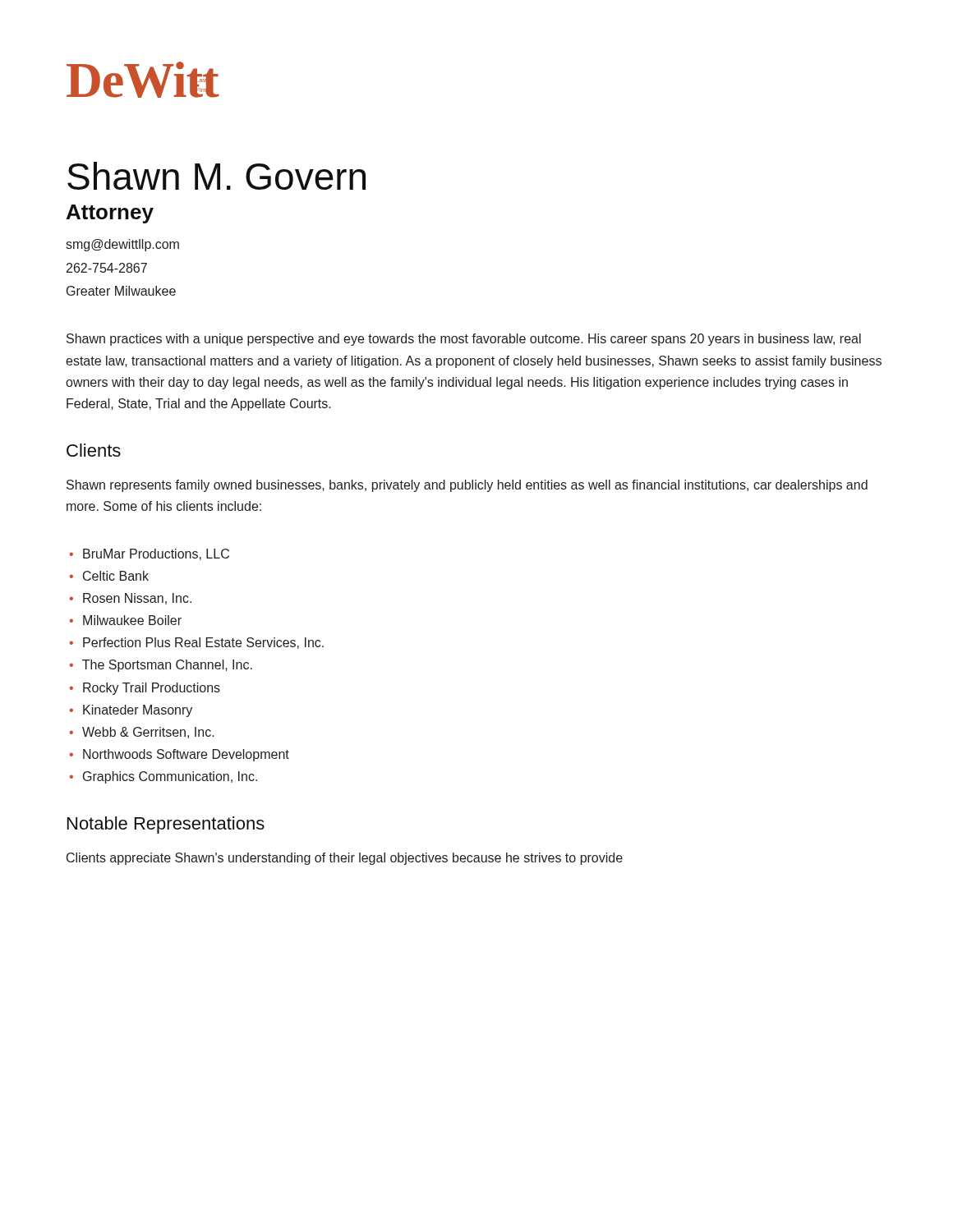Select the list item containing "• Northwoods Software Development"
This screenshot has height=1232, width=953.
tap(179, 755)
